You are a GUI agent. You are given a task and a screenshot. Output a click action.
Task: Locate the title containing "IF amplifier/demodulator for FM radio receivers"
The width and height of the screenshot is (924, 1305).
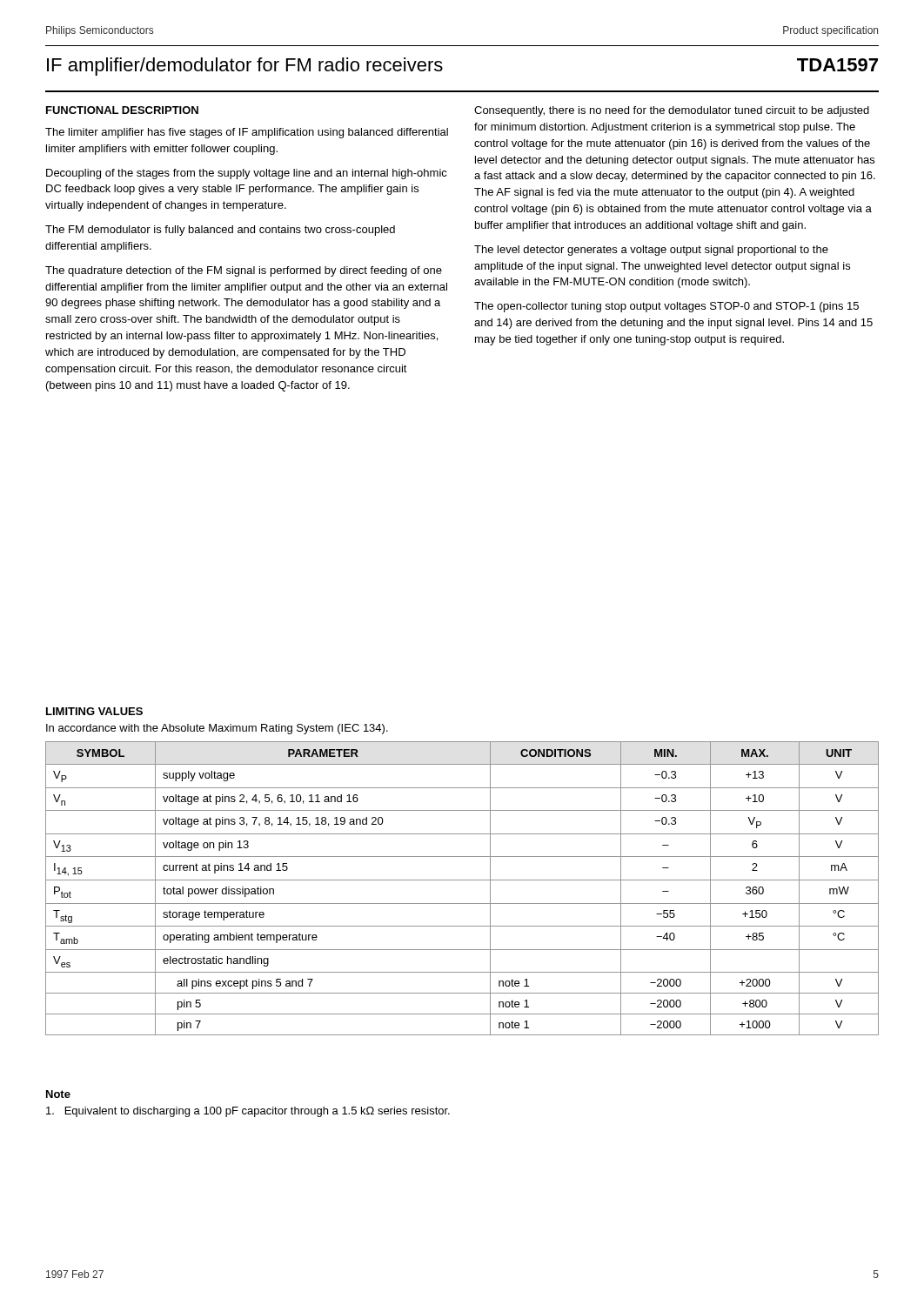coord(248,67)
